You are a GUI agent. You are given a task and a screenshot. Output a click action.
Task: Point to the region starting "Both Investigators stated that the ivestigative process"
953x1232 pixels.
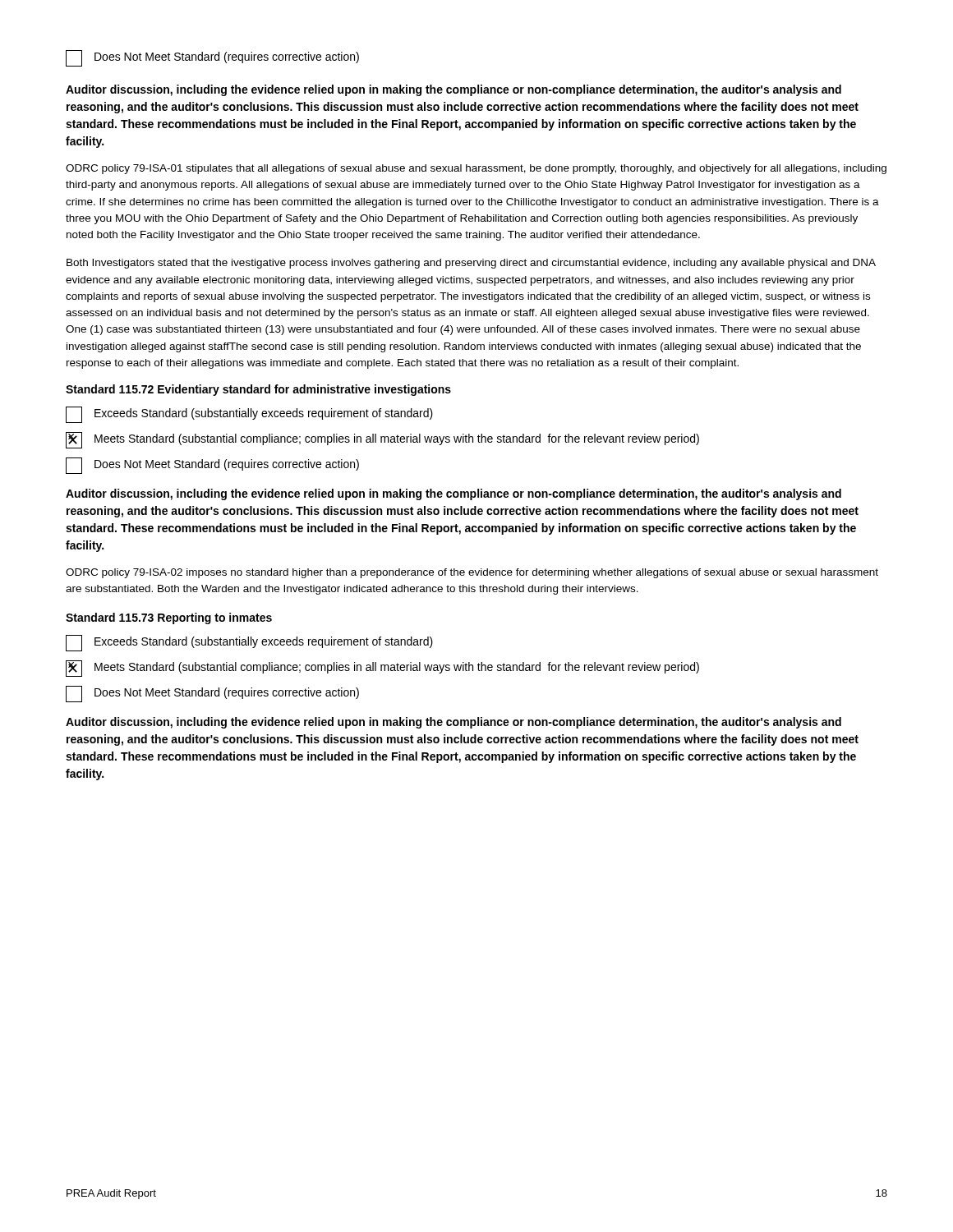470,313
